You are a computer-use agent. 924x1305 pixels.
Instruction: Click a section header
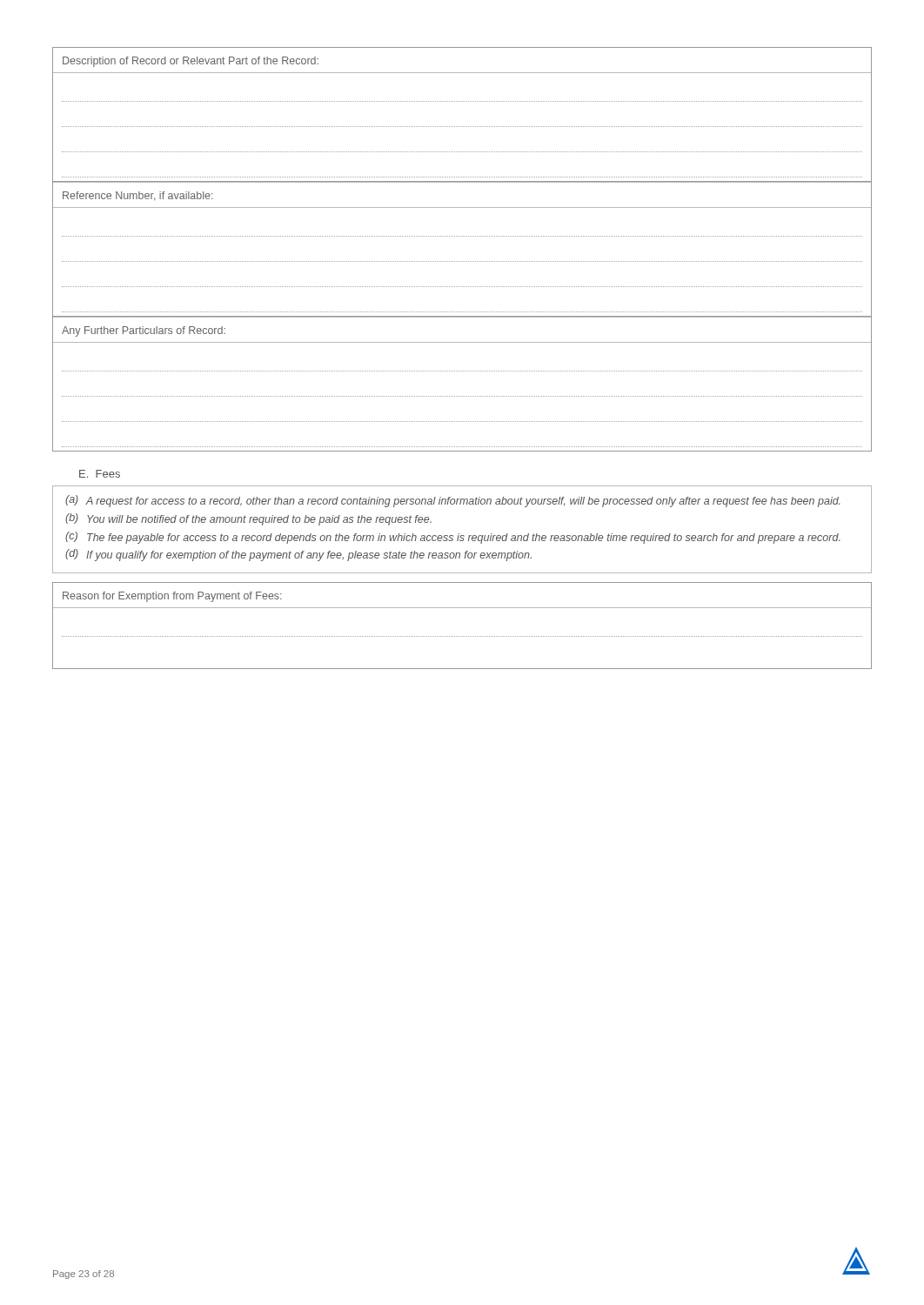pos(99,474)
